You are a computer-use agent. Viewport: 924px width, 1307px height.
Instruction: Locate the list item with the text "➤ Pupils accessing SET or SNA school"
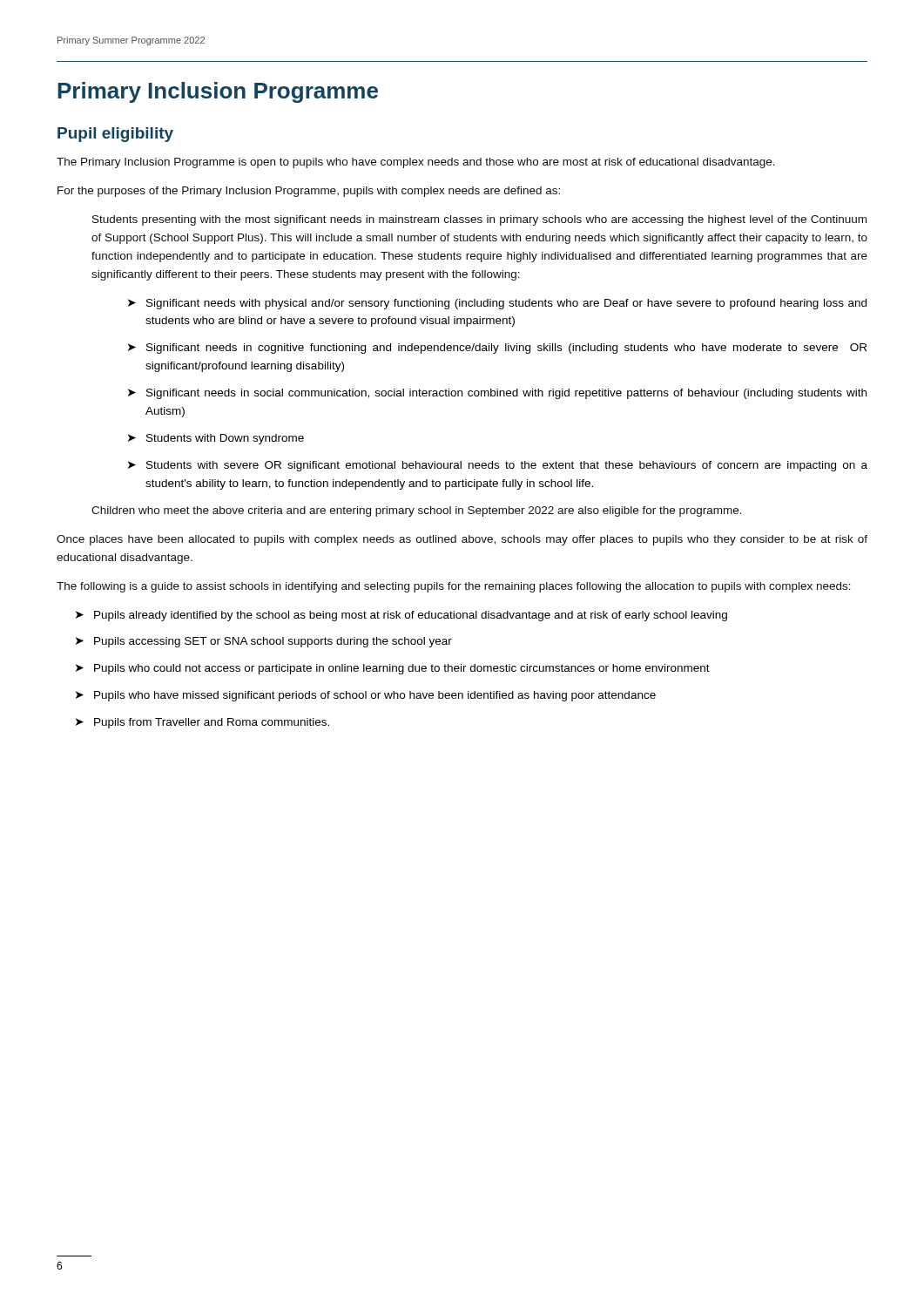coord(264,642)
